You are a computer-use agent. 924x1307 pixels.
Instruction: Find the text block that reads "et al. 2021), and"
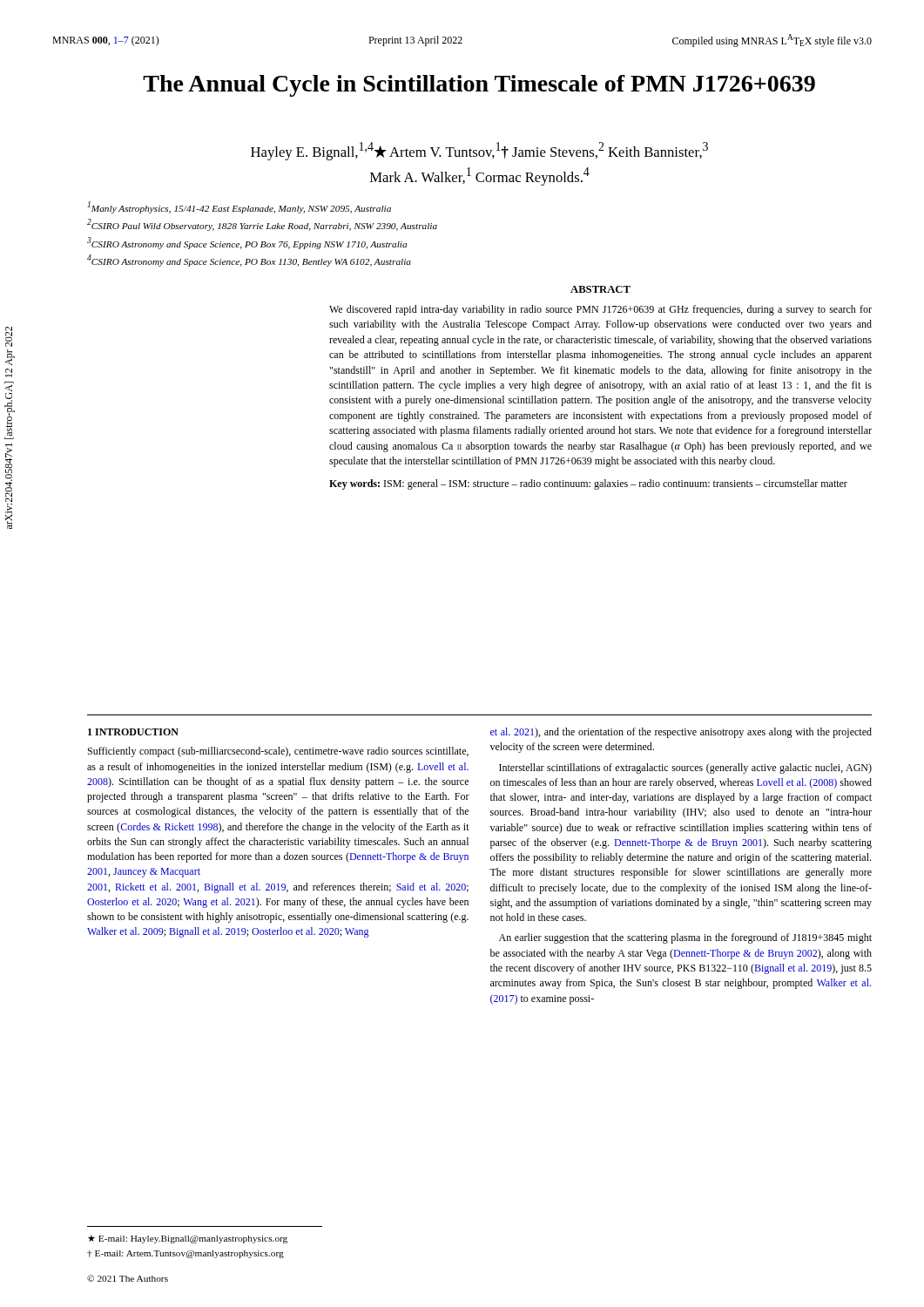pos(681,866)
